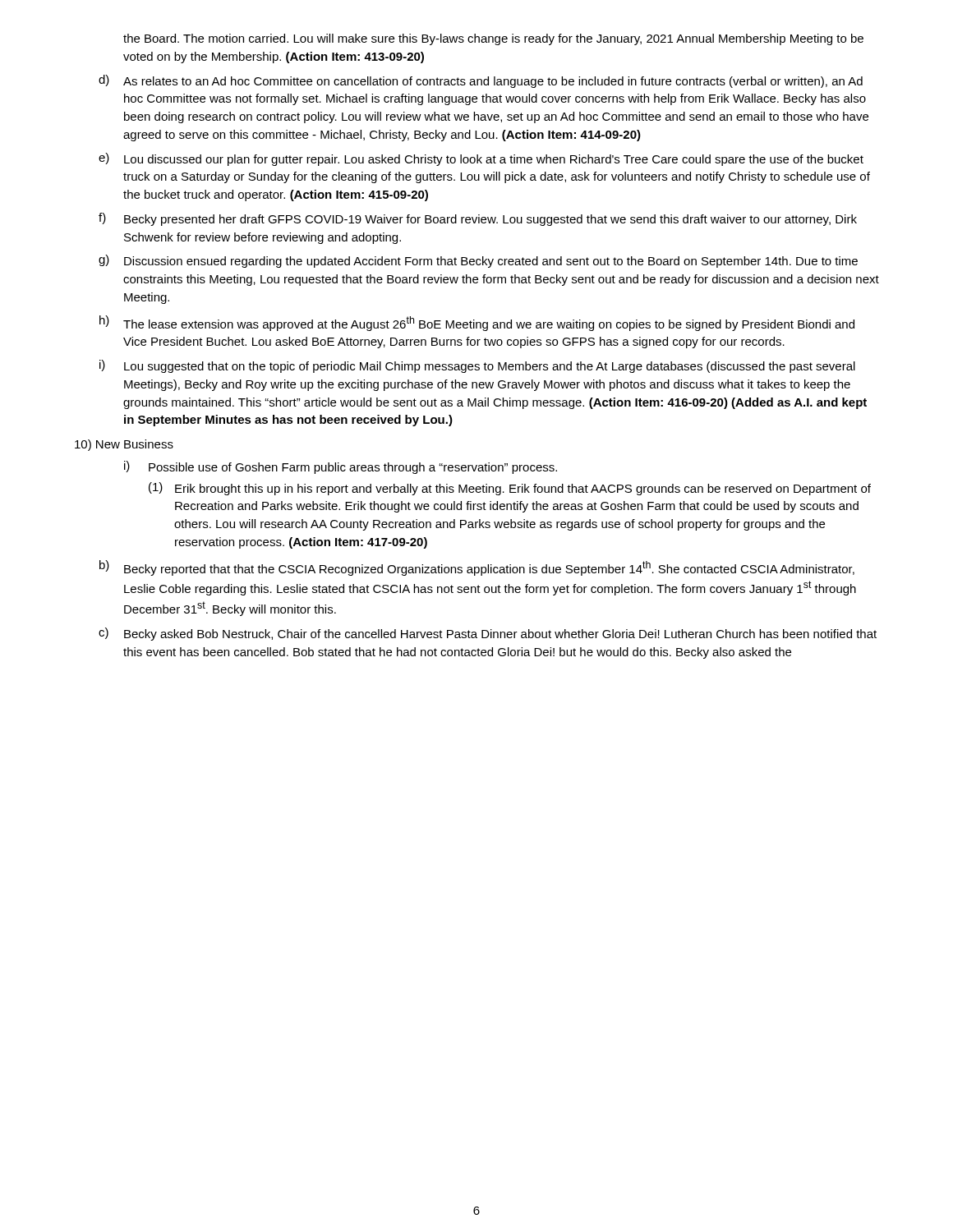Find the block on this page that starts "e) Lou discussed our plan for"
Image resolution: width=953 pixels, height=1232 pixels.
489,177
